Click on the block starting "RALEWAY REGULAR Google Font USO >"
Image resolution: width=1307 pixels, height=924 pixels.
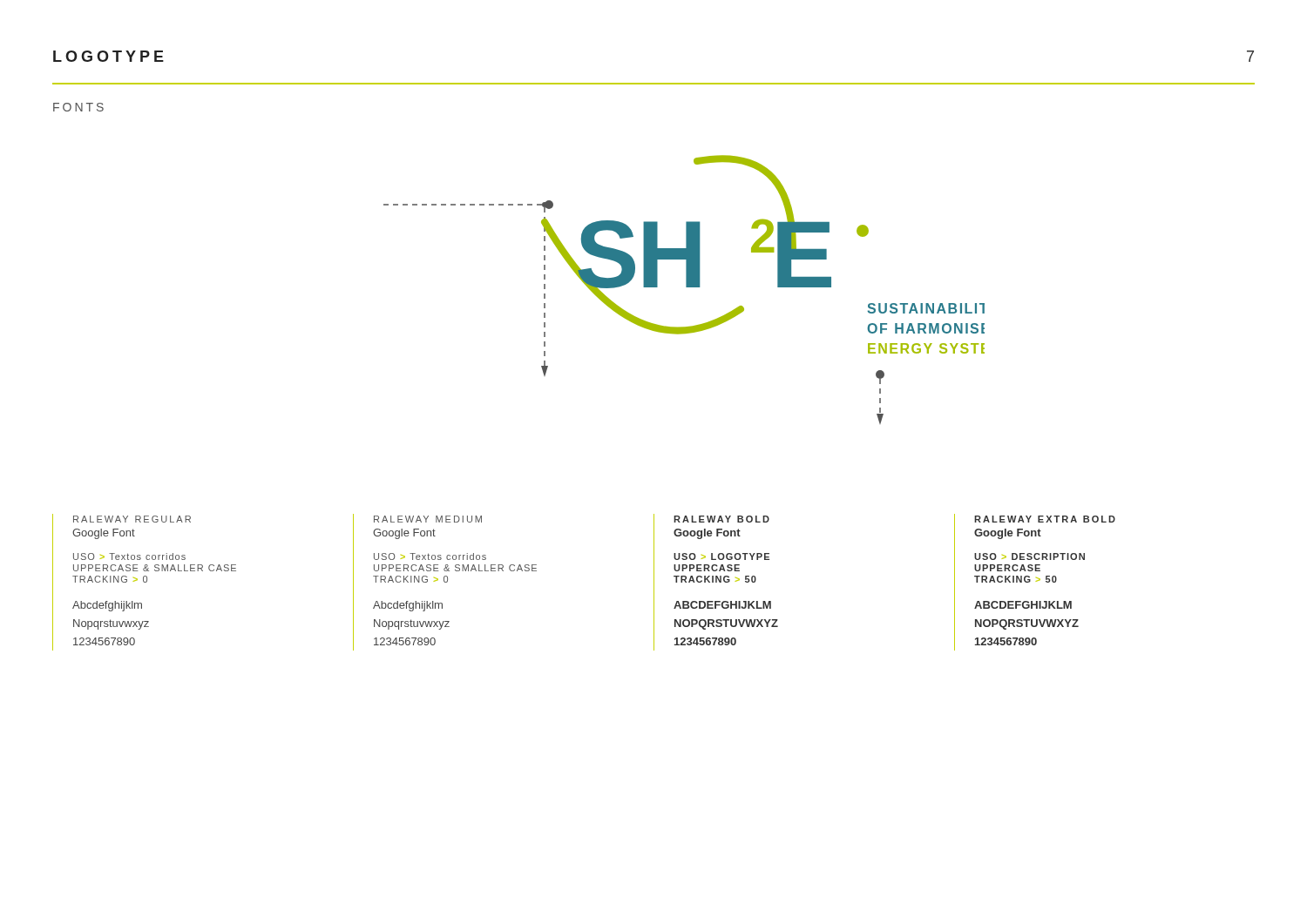(208, 582)
